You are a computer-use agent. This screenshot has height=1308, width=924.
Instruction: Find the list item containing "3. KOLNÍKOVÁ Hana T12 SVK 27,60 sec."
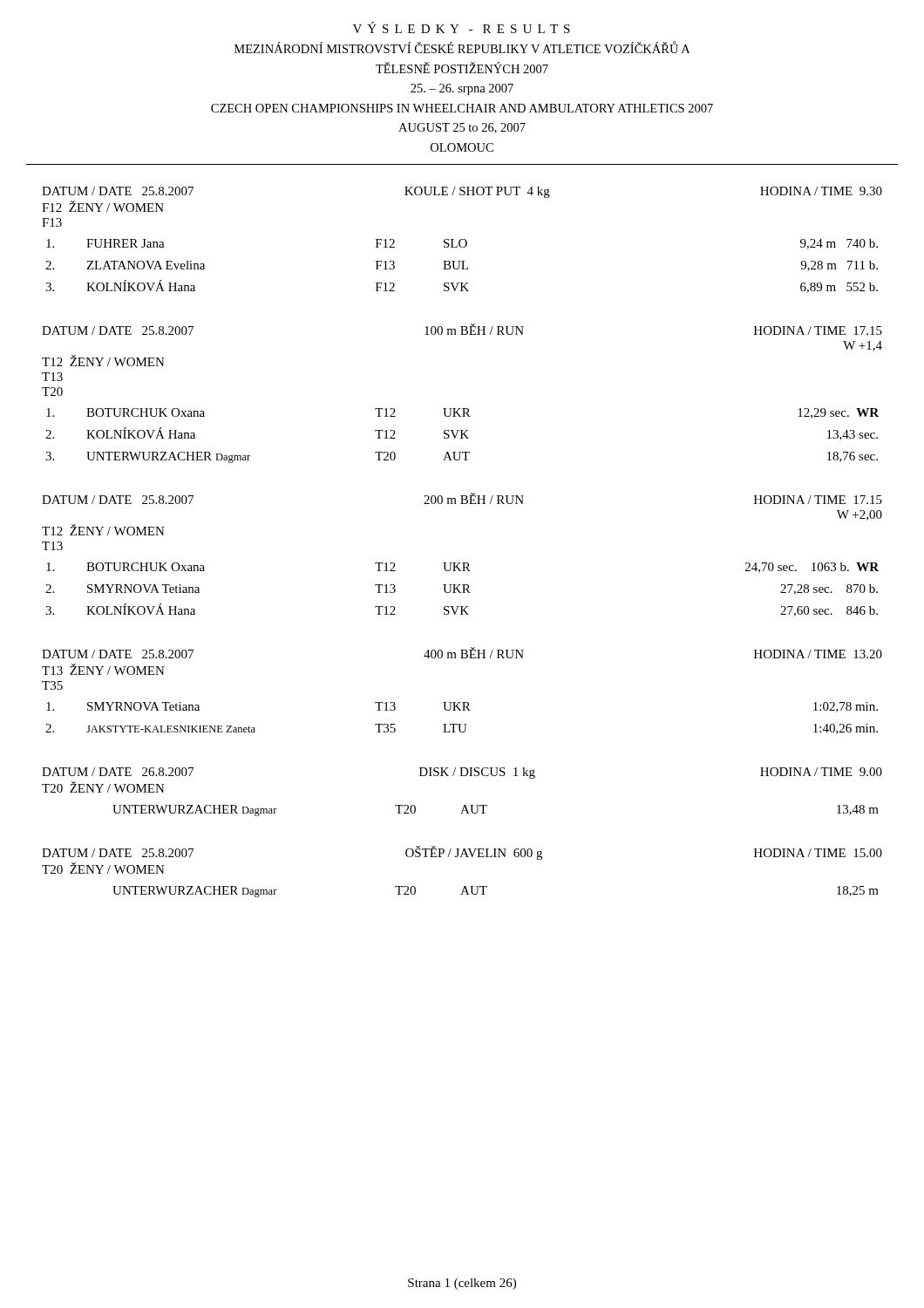[x=462, y=611]
